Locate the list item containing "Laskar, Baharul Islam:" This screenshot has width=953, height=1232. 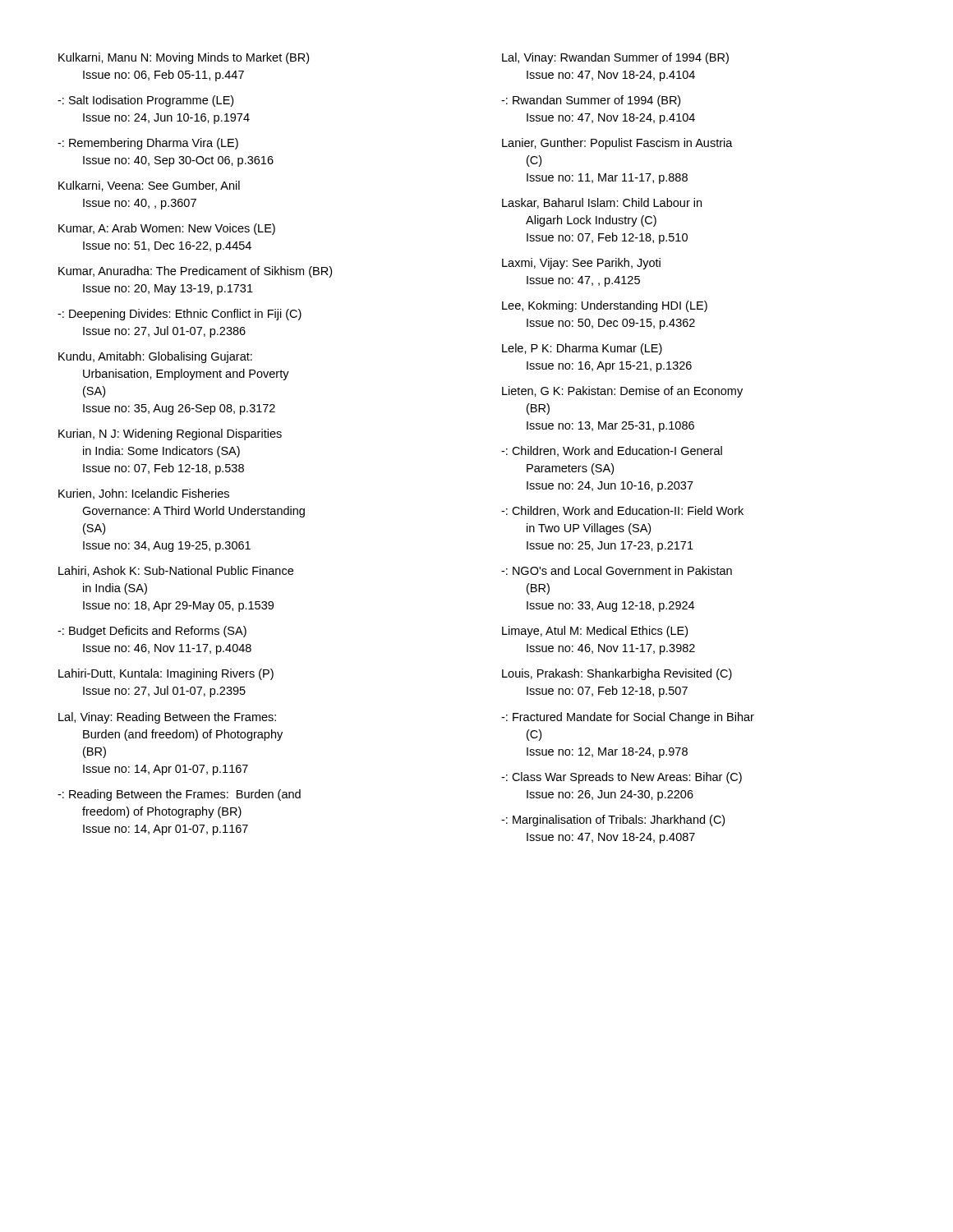click(x=602, y=203)
